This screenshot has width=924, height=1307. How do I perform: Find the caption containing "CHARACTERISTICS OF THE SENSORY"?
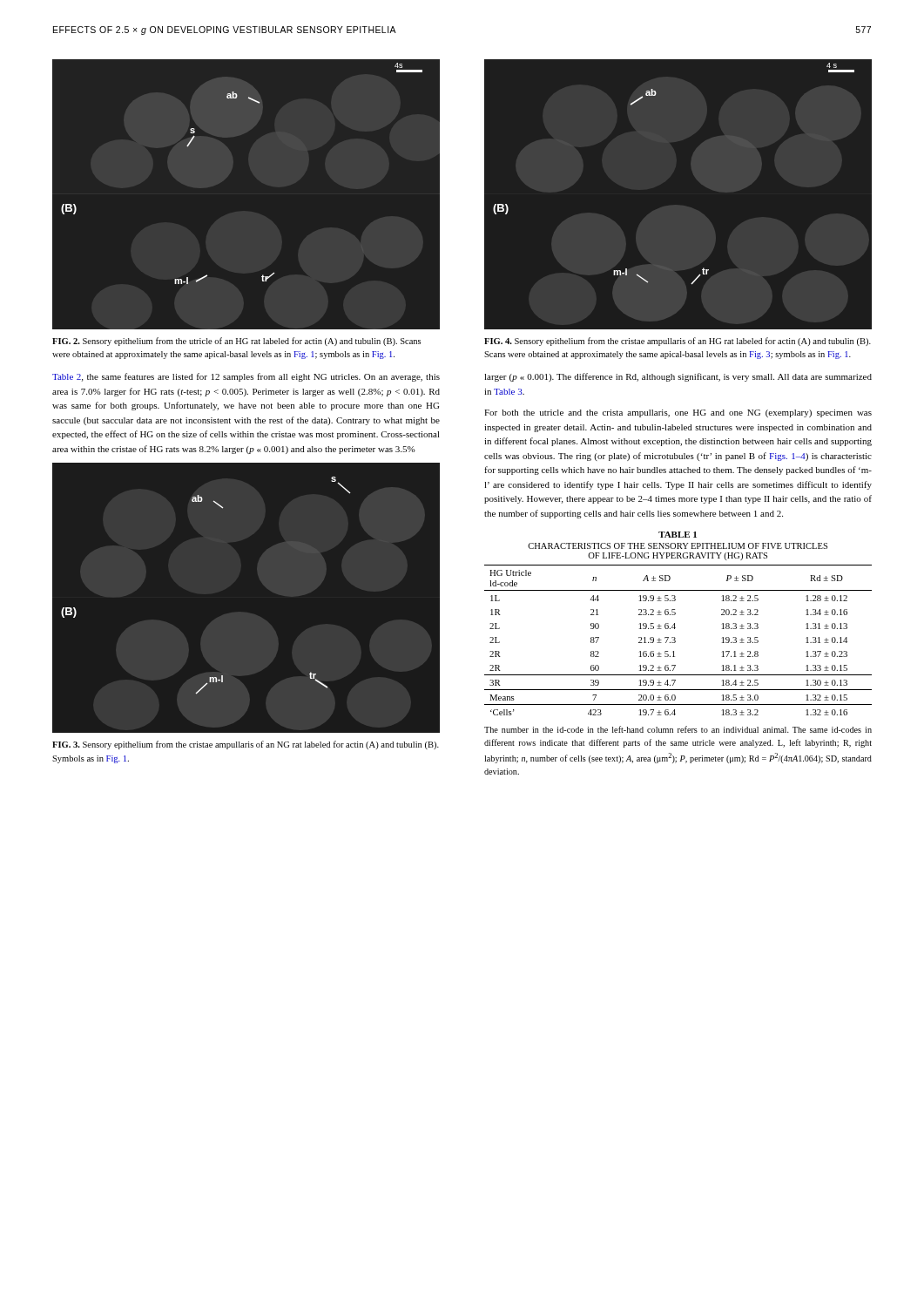678,551
